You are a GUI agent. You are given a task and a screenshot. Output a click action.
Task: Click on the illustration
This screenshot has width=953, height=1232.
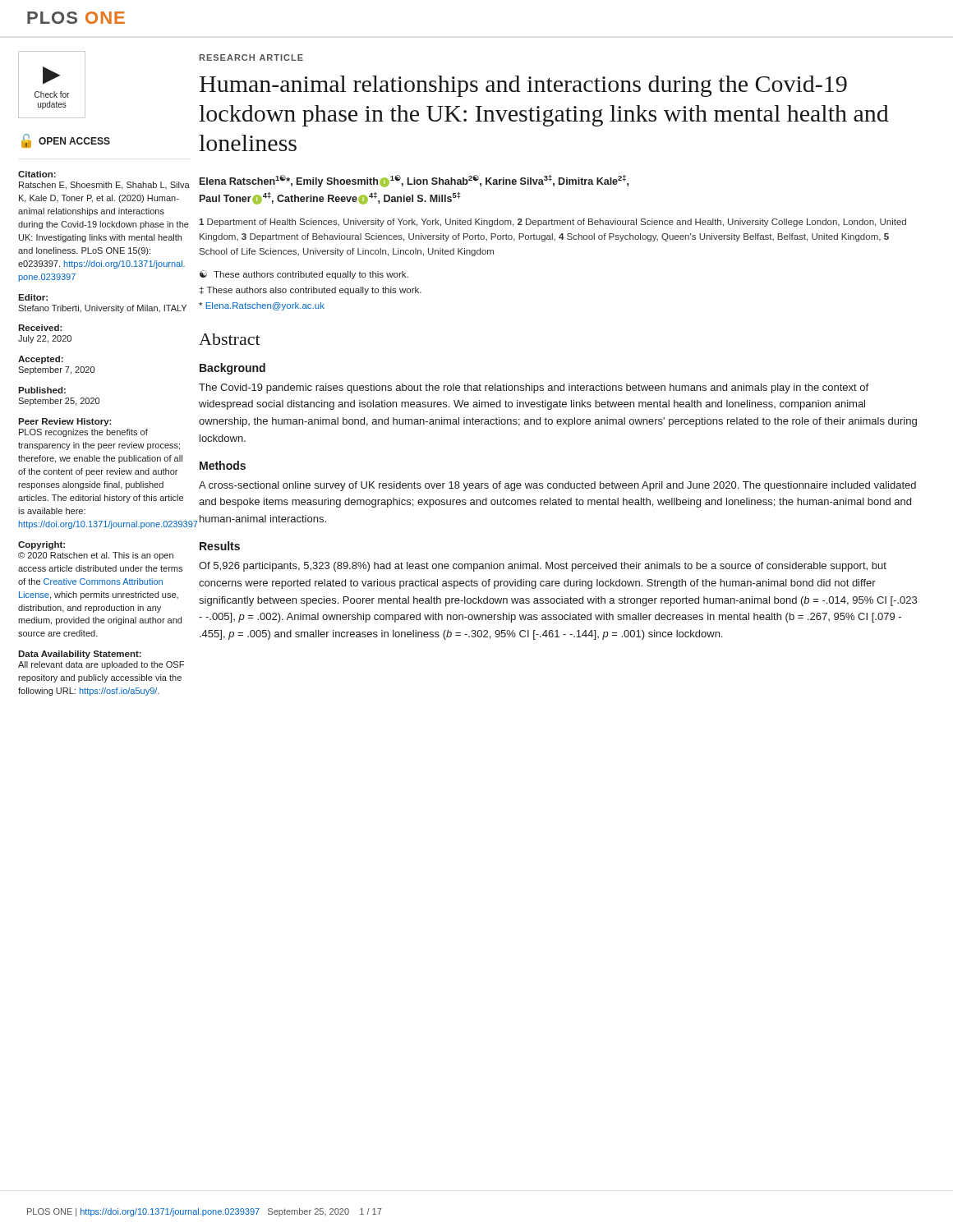coord(104,85)
